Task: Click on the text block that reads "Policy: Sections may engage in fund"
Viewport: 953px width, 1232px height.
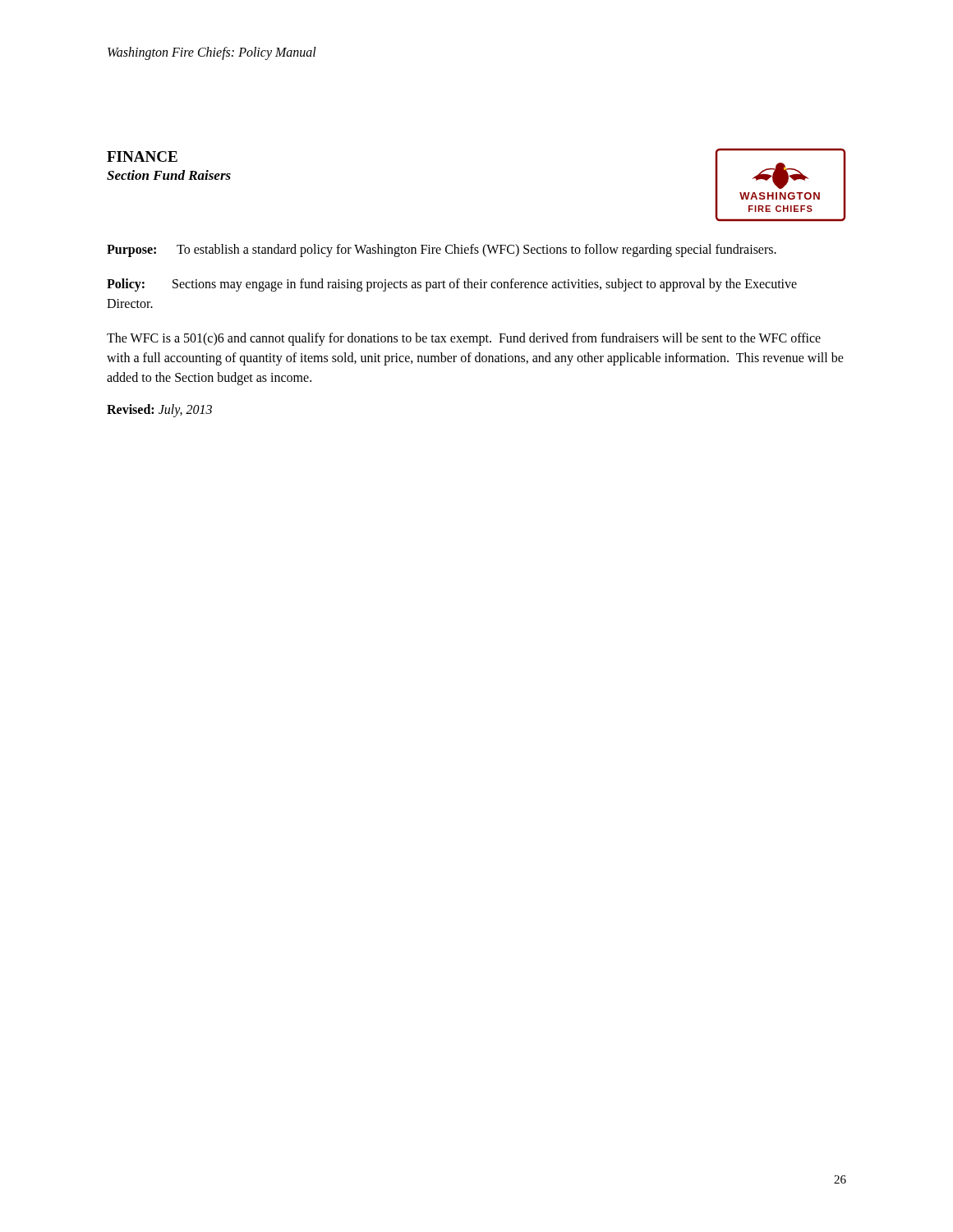Action: [x=452, y=294]
